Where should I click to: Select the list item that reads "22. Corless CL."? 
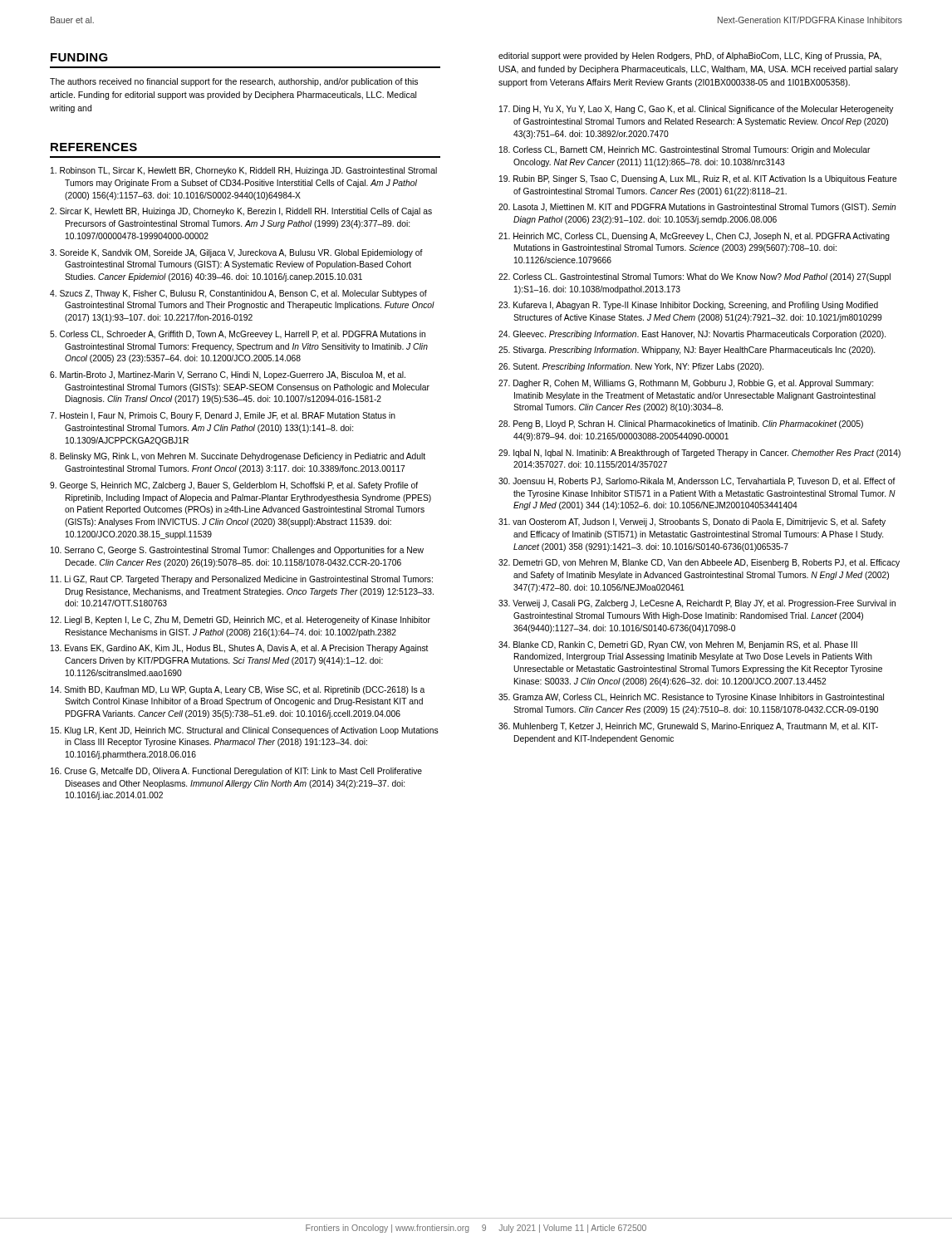(695, 283)
